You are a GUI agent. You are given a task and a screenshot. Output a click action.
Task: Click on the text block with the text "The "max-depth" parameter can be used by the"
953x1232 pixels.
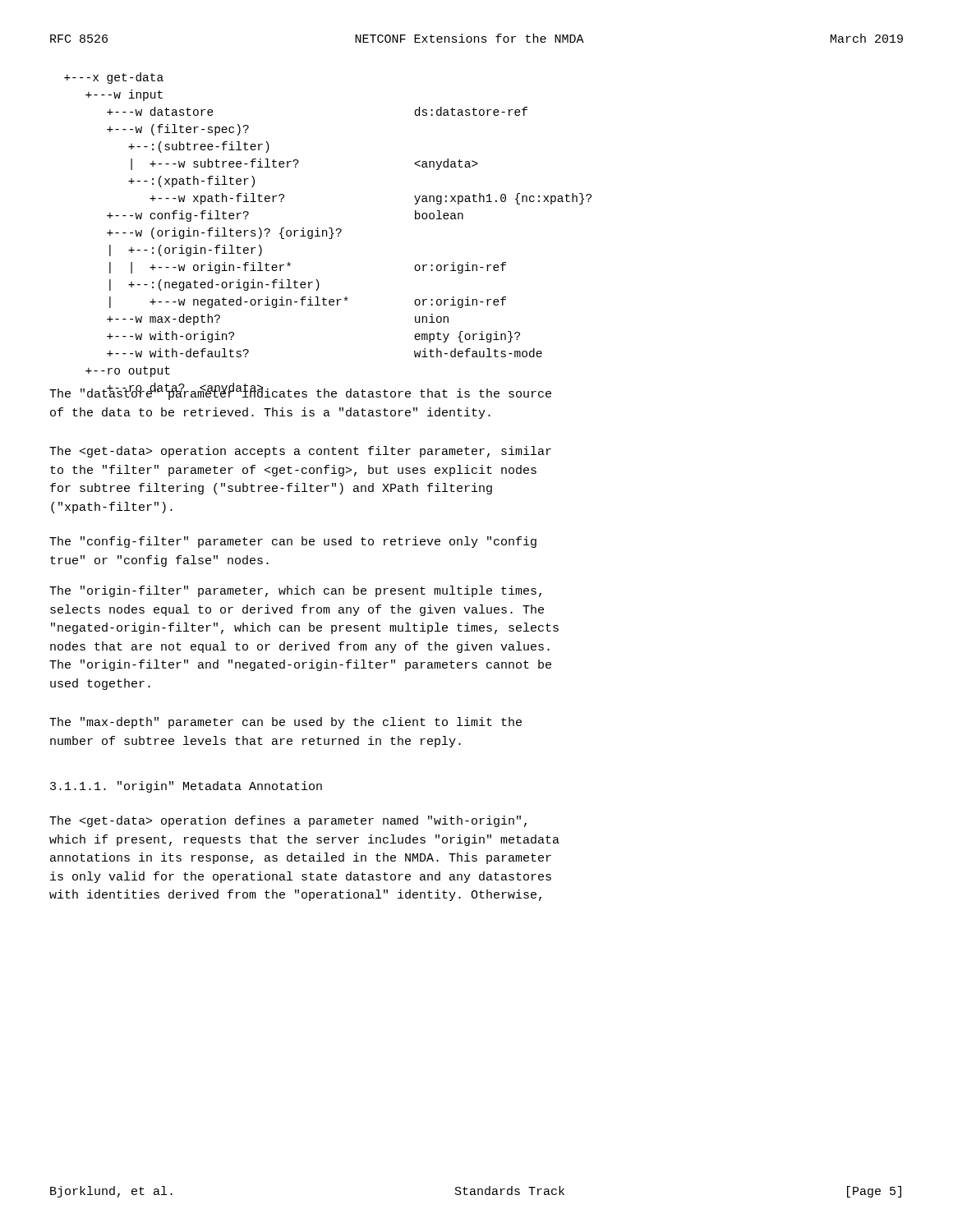coord(286,732)
